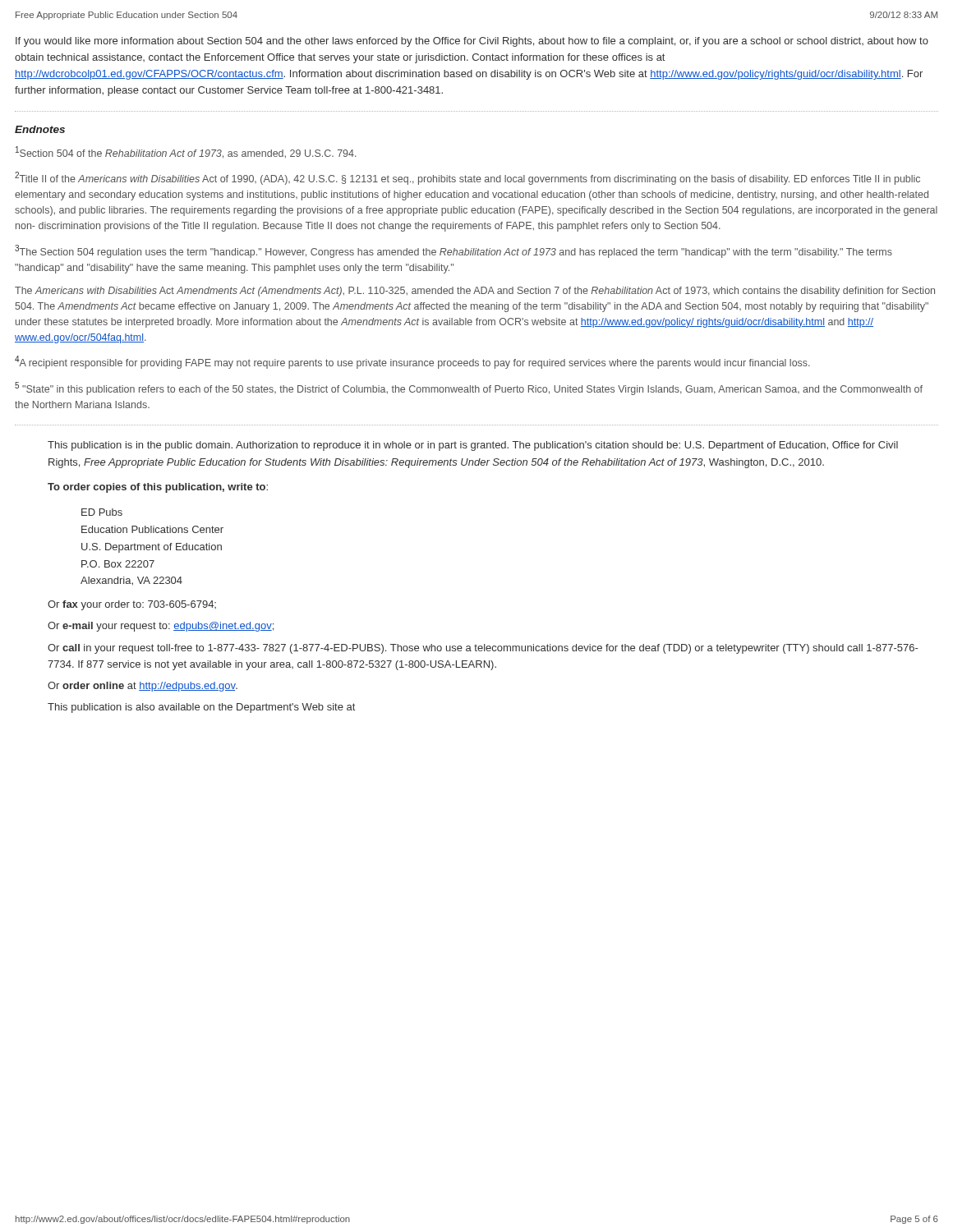Find "Or fax your order to: 703-605-6794;" on this page
Image resolution: width=953 pixels, height=1232 pixels.
coord(132,604)
